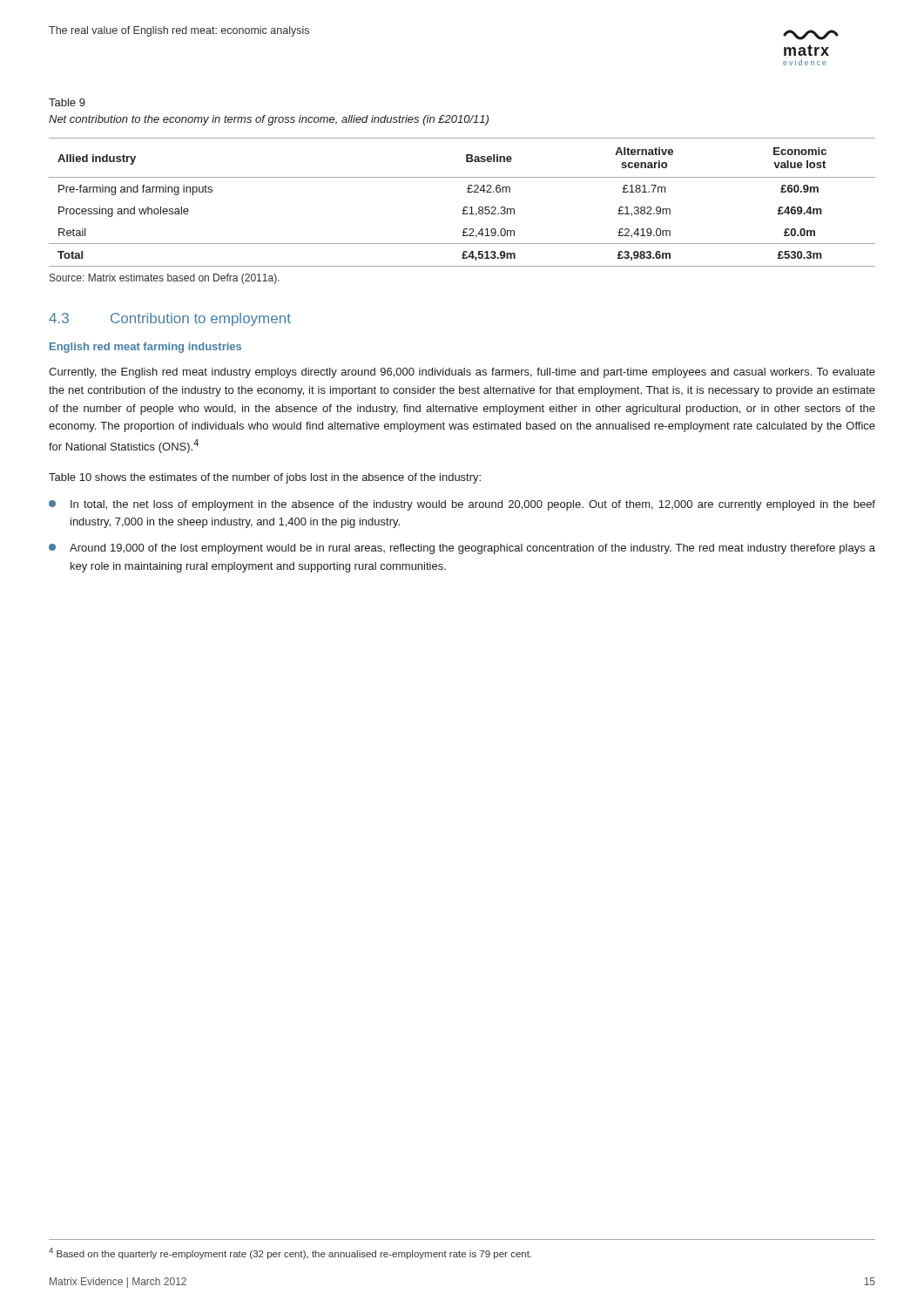Viewport: 924px width, 1307px height.
Task: Find the block on this page that starts "In total, the net loss of employment"
Action: coord(462,513)
